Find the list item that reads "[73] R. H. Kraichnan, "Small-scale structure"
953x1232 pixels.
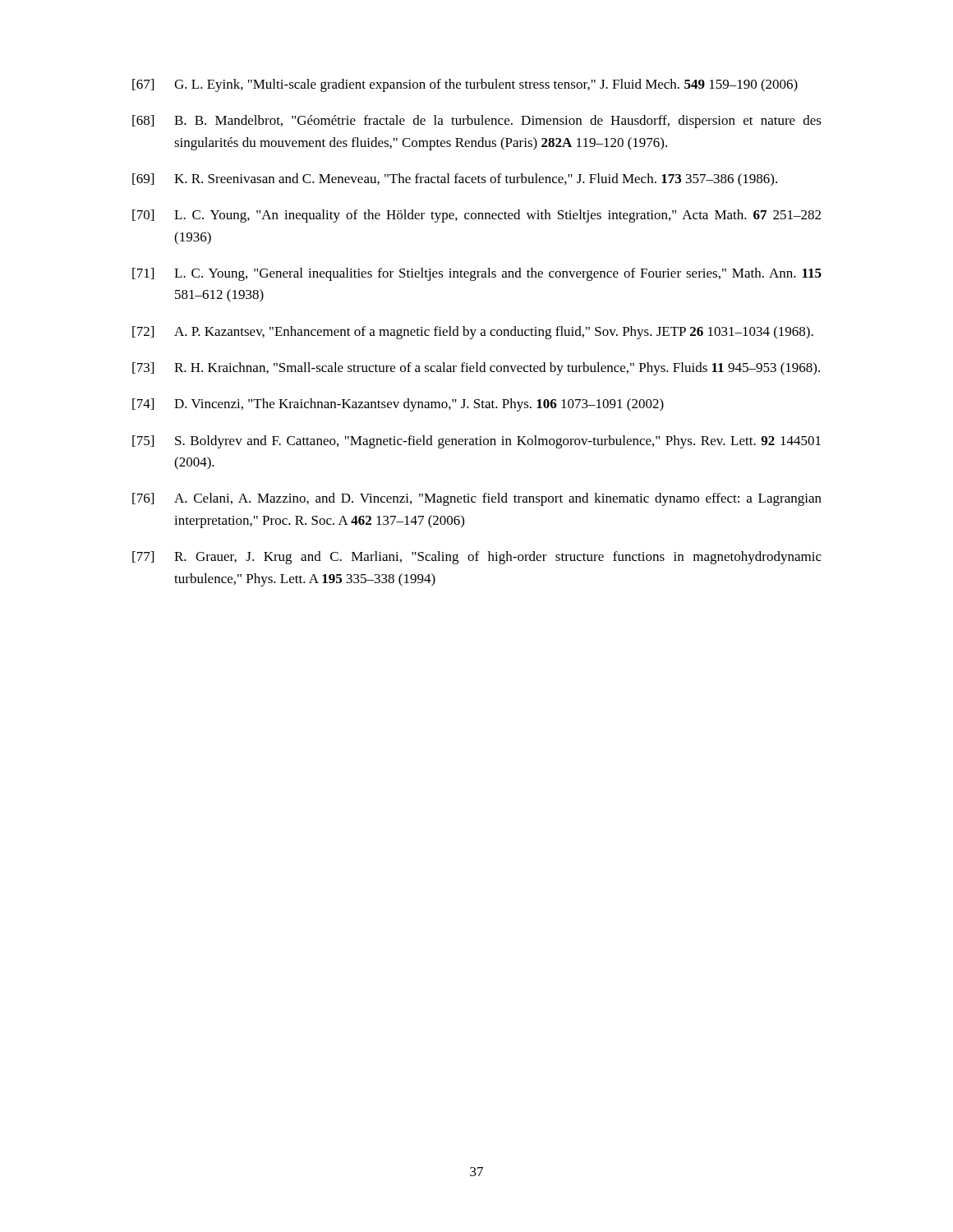[476, 368]
